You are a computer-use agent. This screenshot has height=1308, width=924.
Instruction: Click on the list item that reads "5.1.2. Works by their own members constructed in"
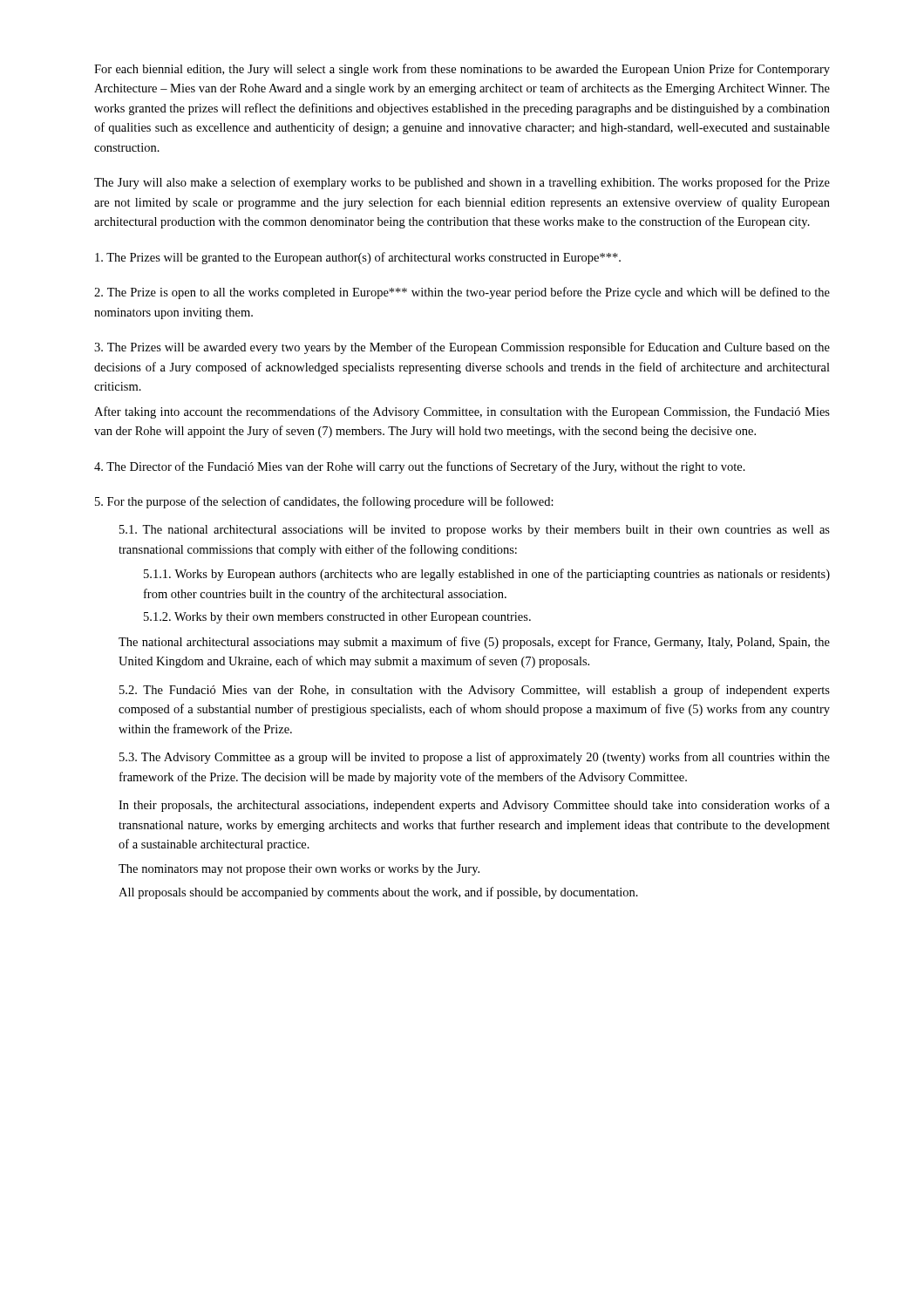[x=337, y=617]
